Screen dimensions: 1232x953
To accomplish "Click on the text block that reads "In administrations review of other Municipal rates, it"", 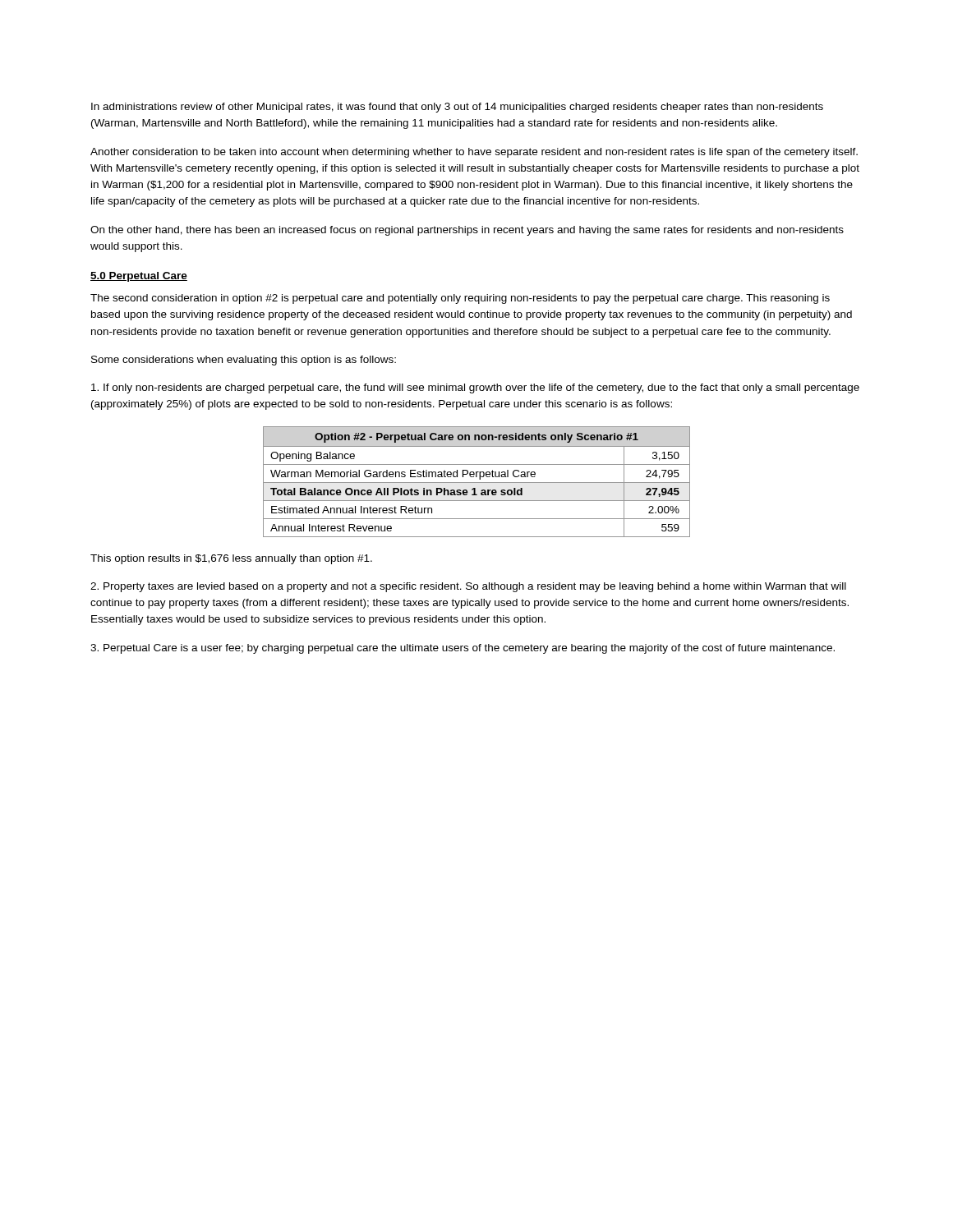I will click(x=457, y=115).
